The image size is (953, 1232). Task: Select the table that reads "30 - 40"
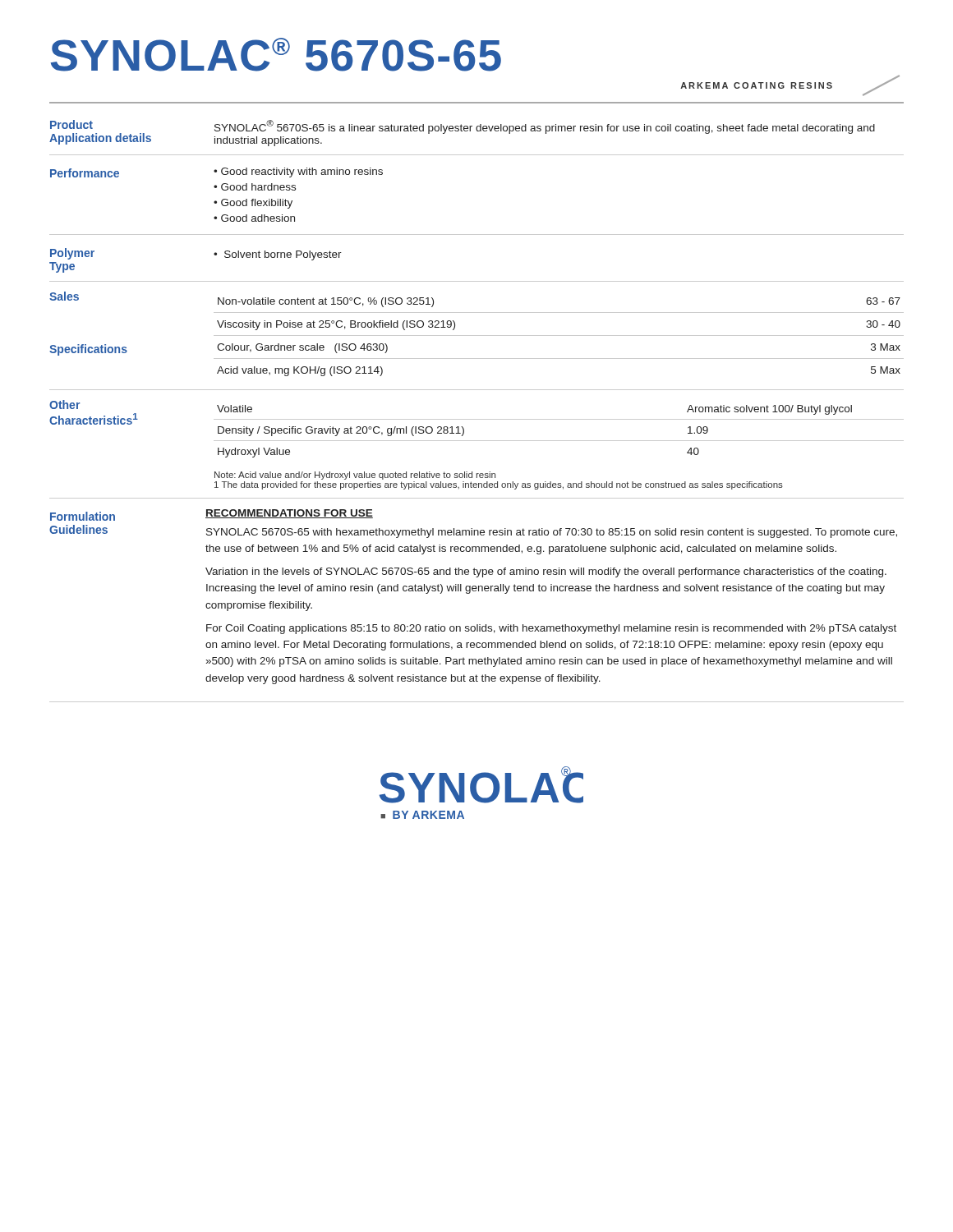pos(476,335)
